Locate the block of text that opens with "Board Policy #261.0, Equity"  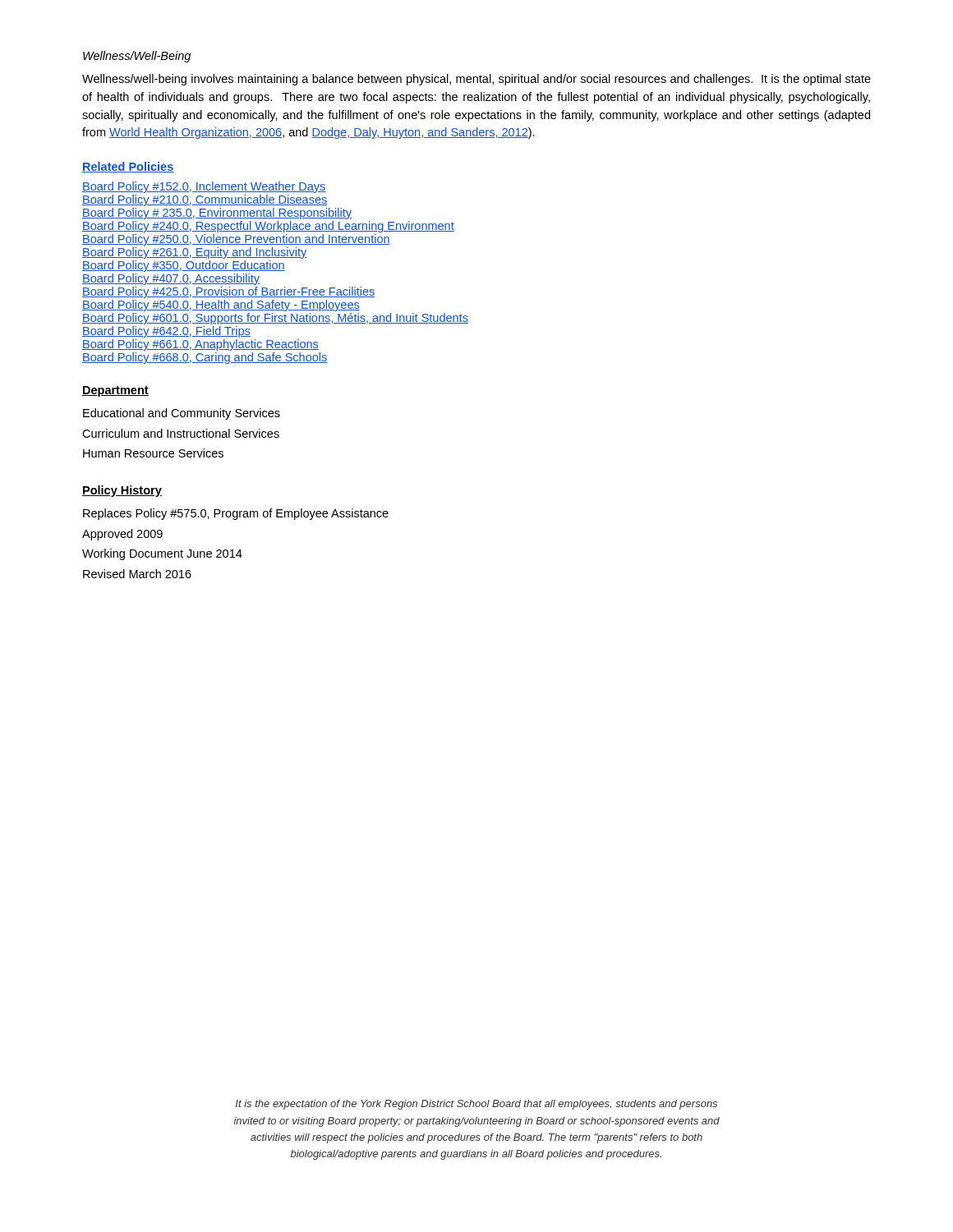pos(194,252)
